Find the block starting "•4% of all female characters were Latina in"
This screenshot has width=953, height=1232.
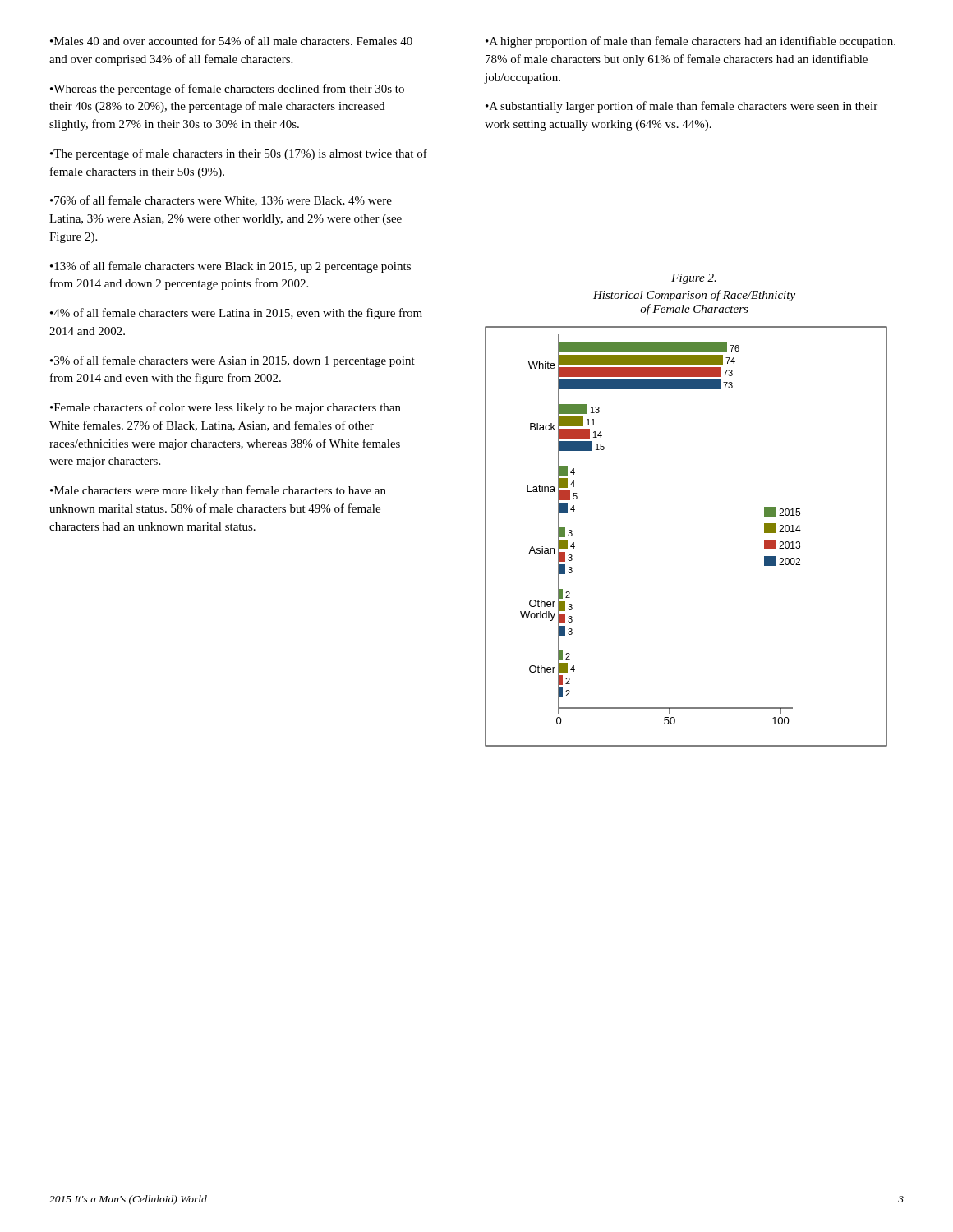pos(236,322)
